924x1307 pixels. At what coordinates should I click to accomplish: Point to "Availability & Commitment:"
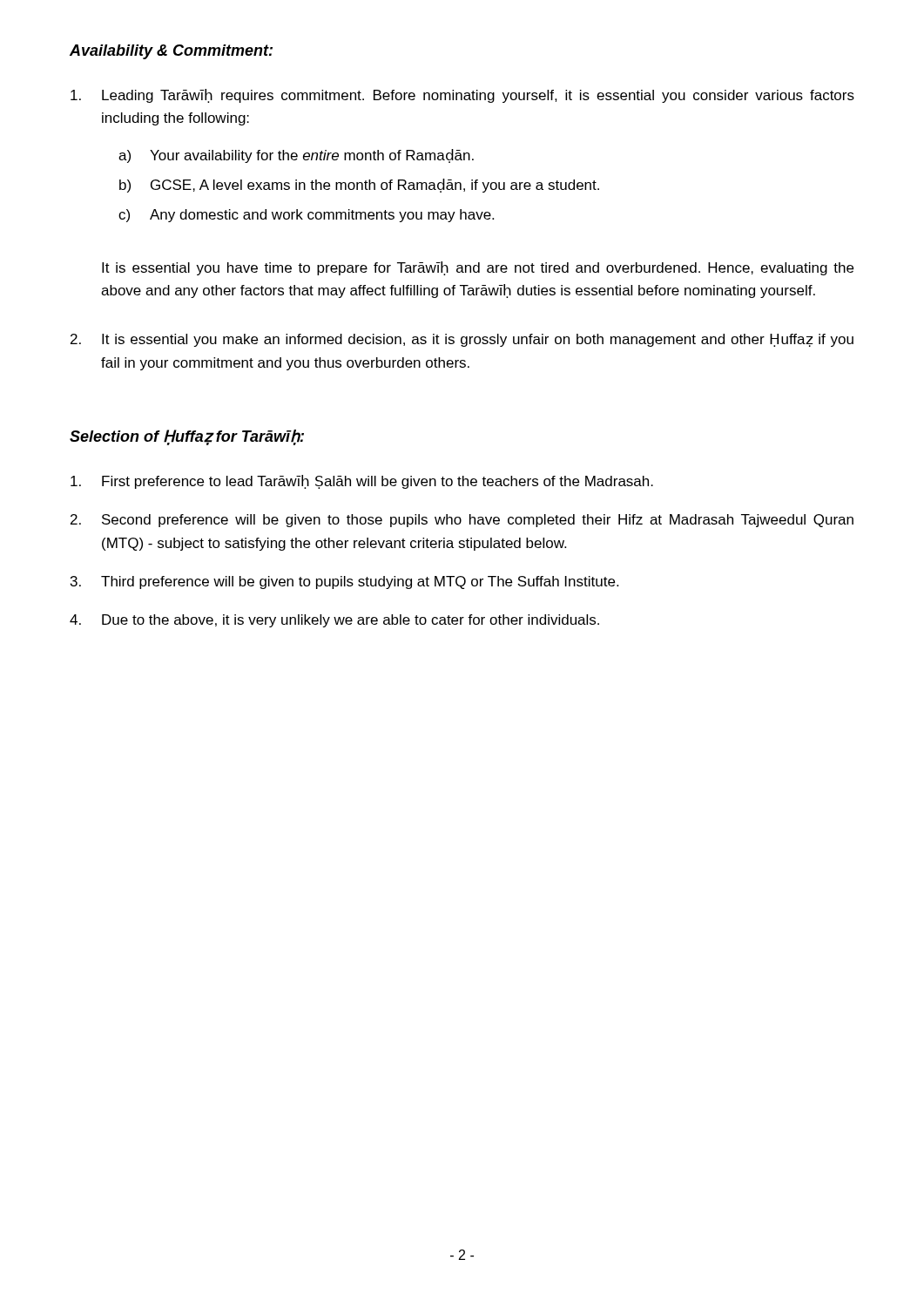[x=172, y=51]
